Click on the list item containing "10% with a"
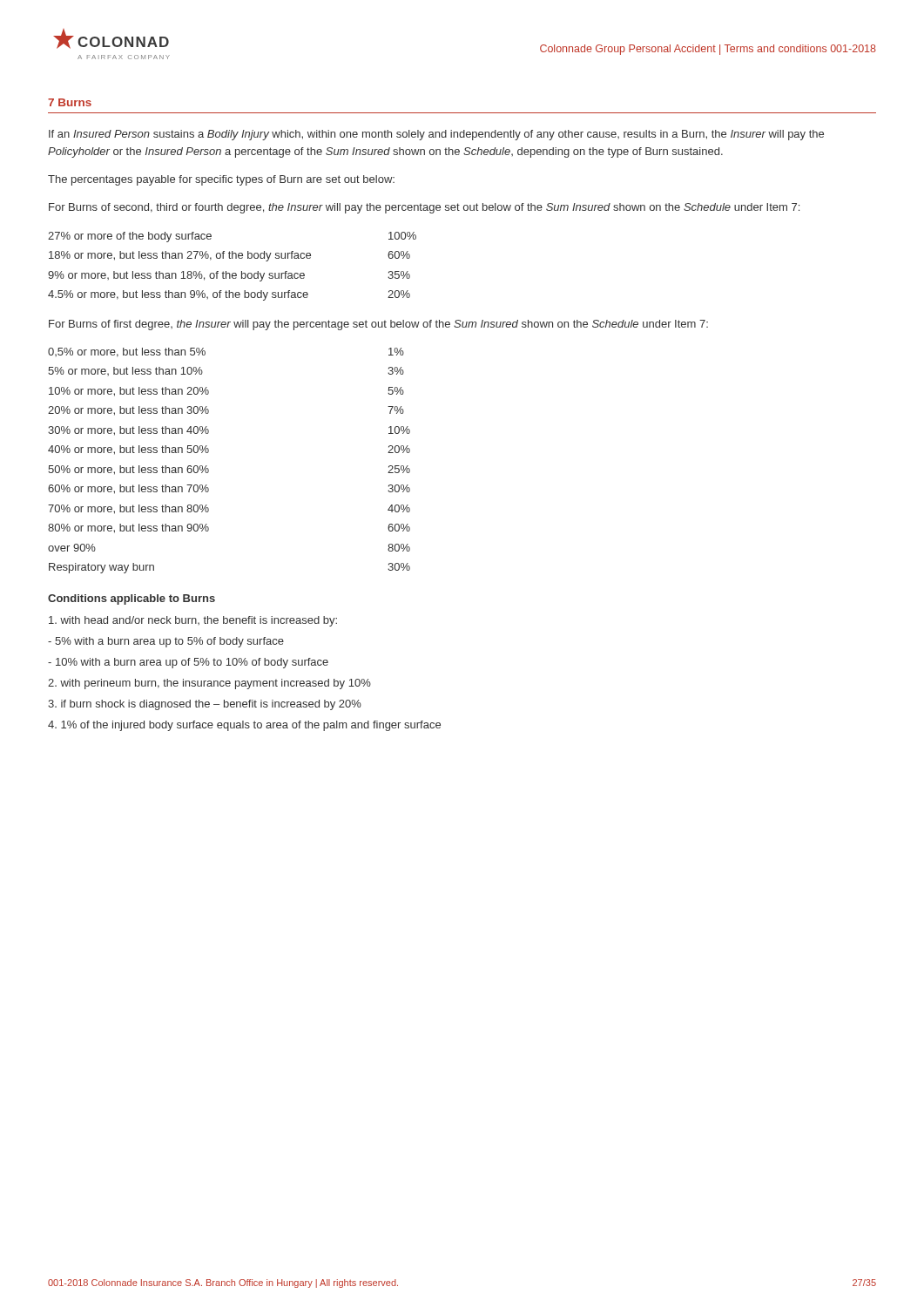This screenshot has height=1307, width=924. pyautogui.click(x=188, y=662)
